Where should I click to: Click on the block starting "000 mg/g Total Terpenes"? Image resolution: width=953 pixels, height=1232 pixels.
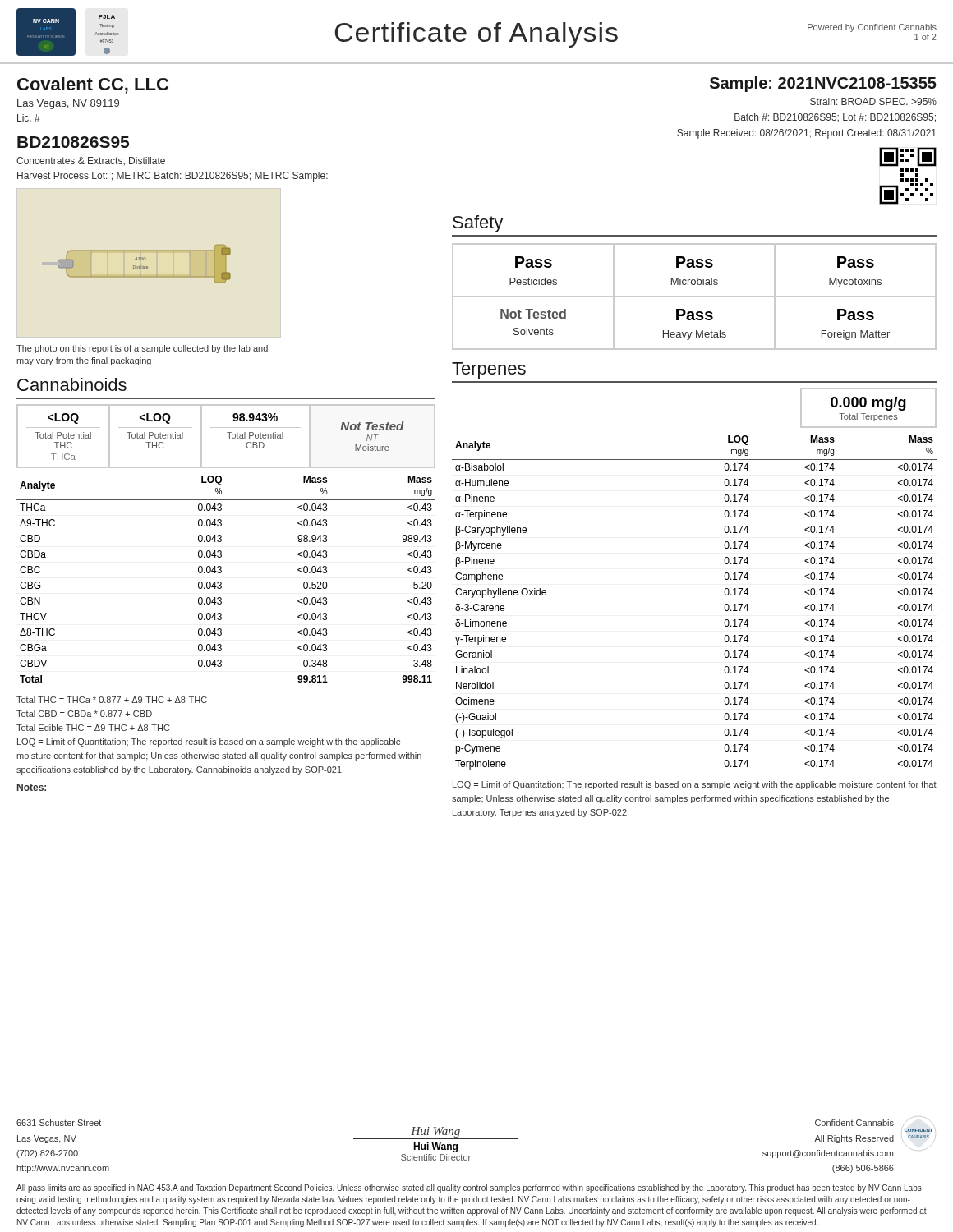click(868, 407)
